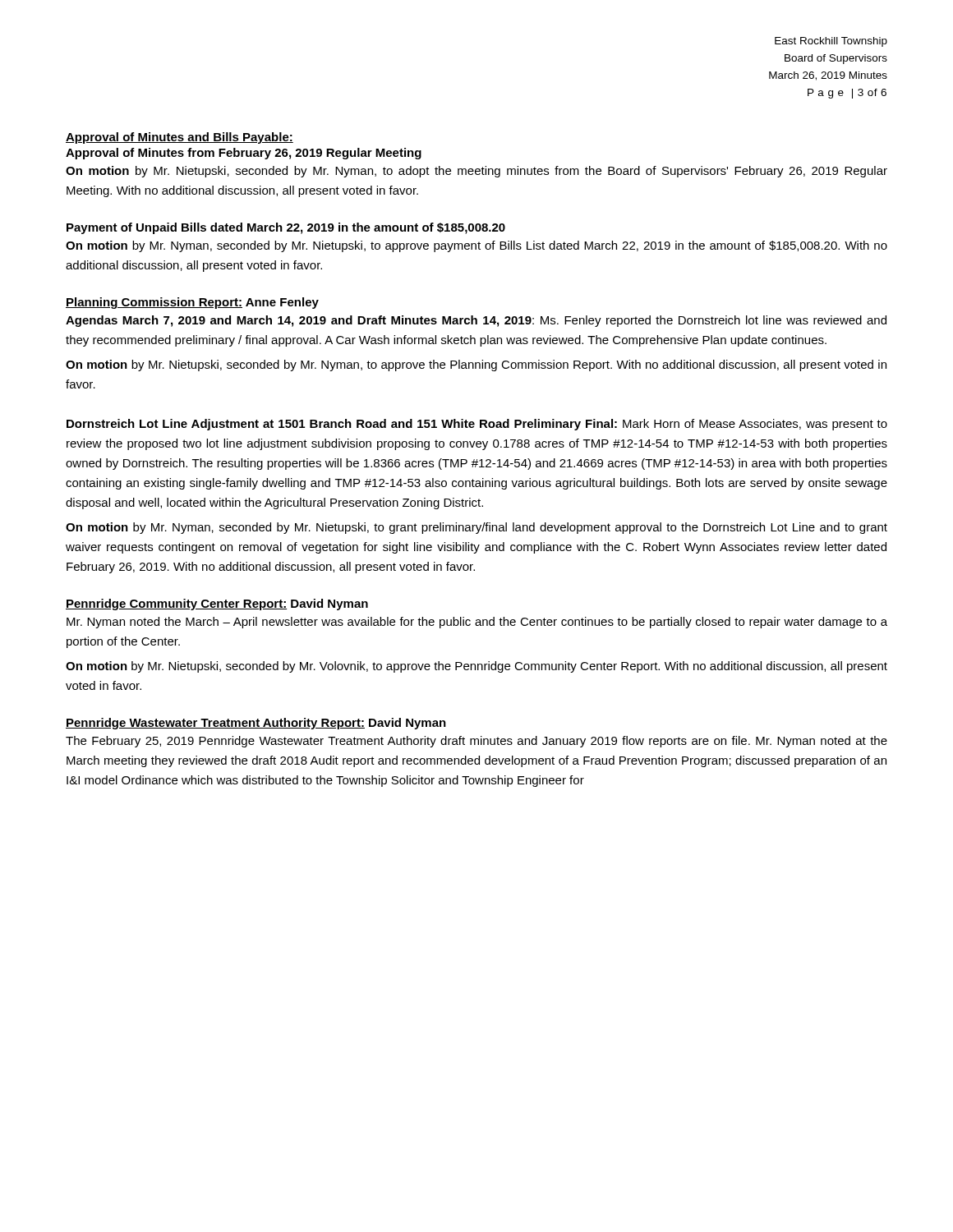This screenshot has height=1232, width=953.
Task: Select the text block that says "Dornstreich Lot Line Adjustment at"
Action: pyautogui.click(x=476, y=495)
